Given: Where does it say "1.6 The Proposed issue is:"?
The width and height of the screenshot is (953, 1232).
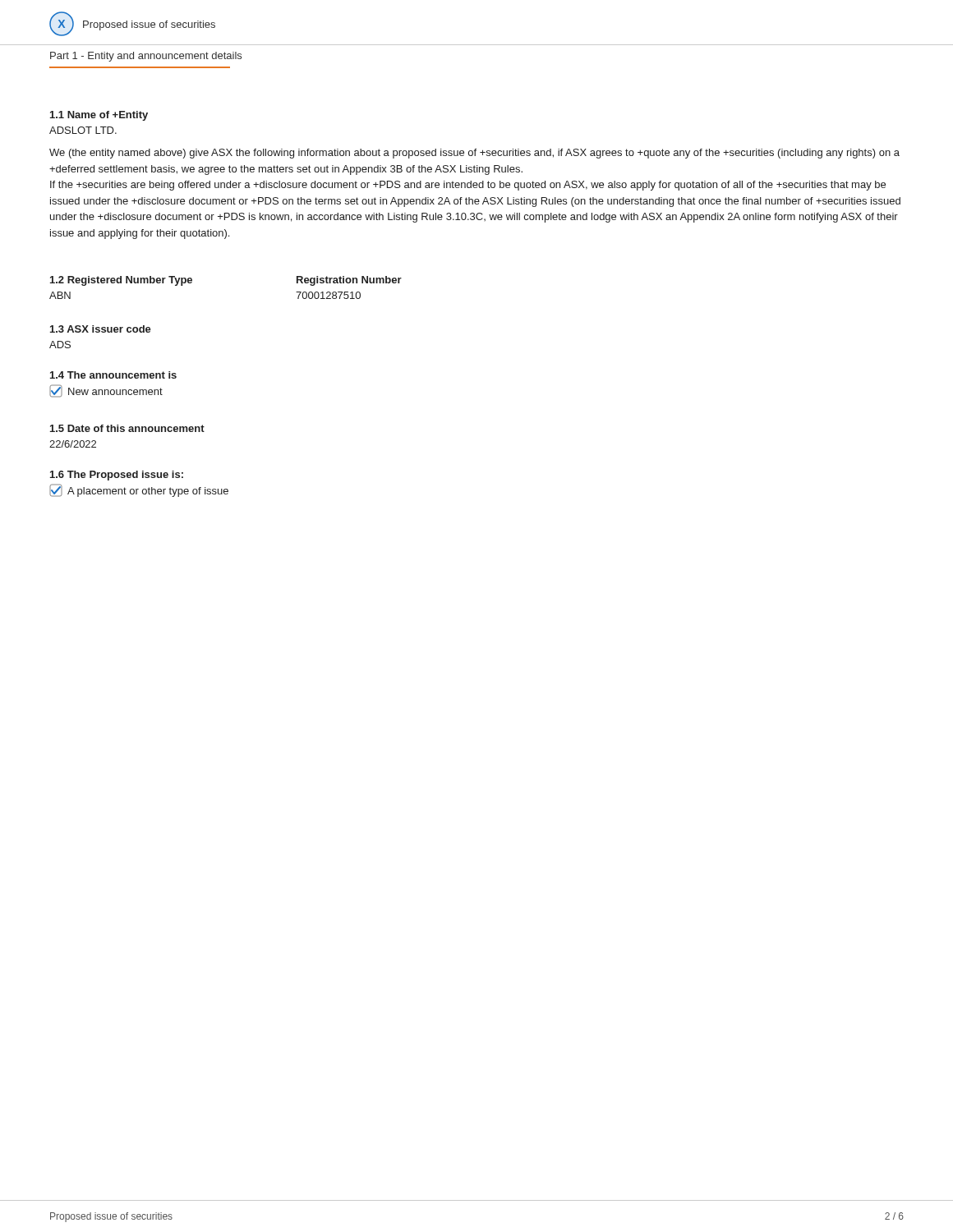Looking at the screenshot, I should click(x=117, y=474).
